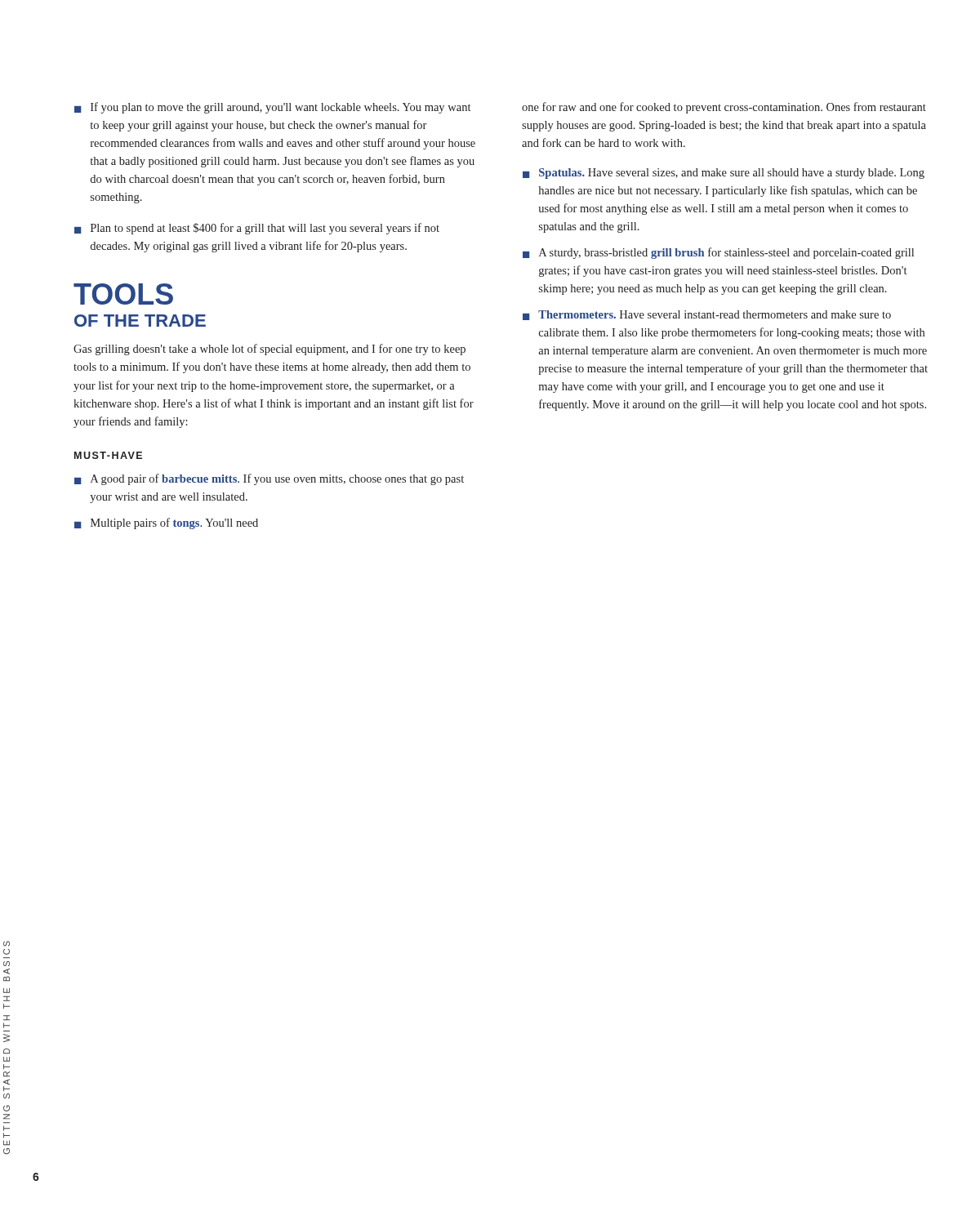
Task: Point to the block beginning "Gas grilling doesn't take"
Action: coord(273,385)
